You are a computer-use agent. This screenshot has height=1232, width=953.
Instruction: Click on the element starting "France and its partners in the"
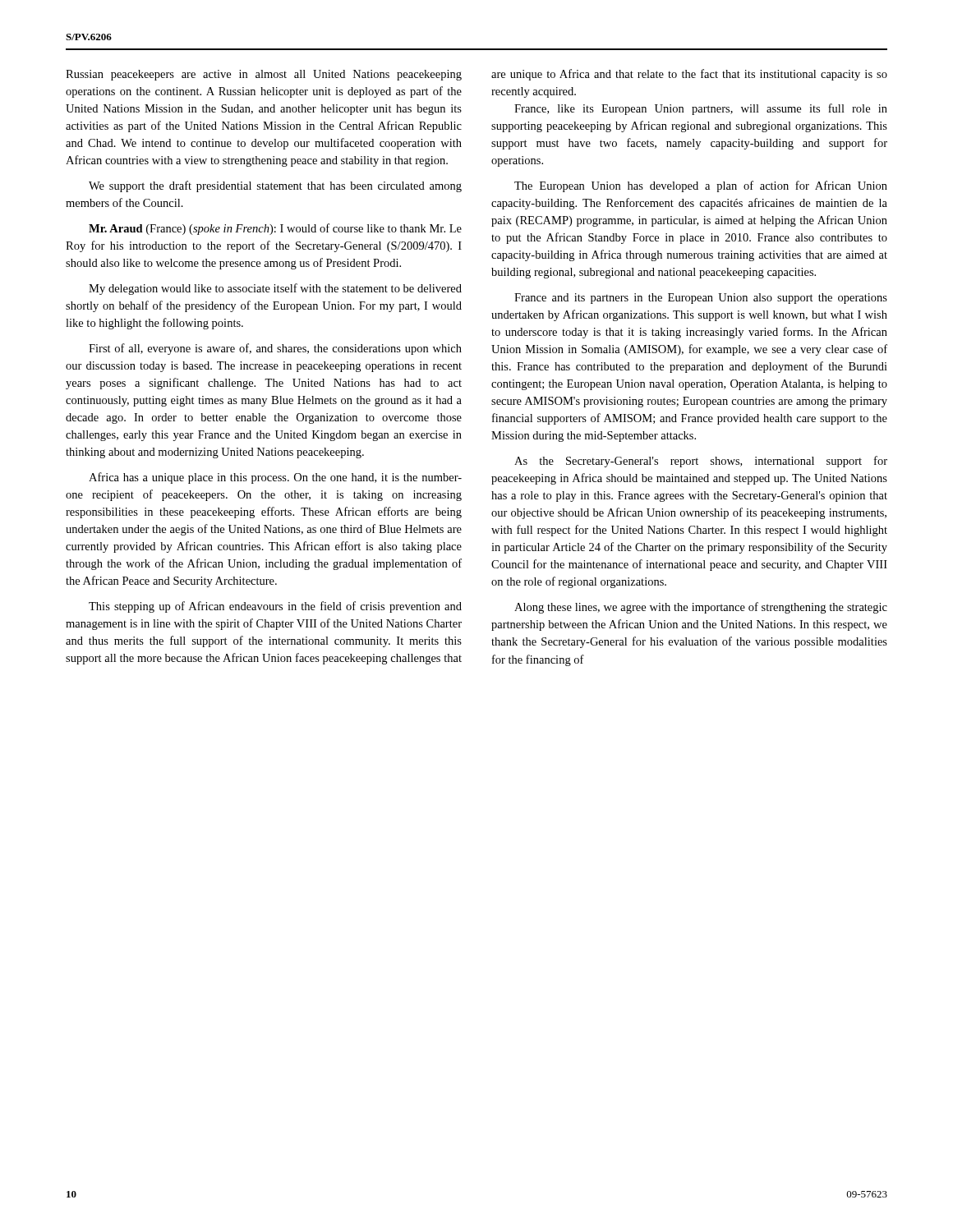point(689,367)
